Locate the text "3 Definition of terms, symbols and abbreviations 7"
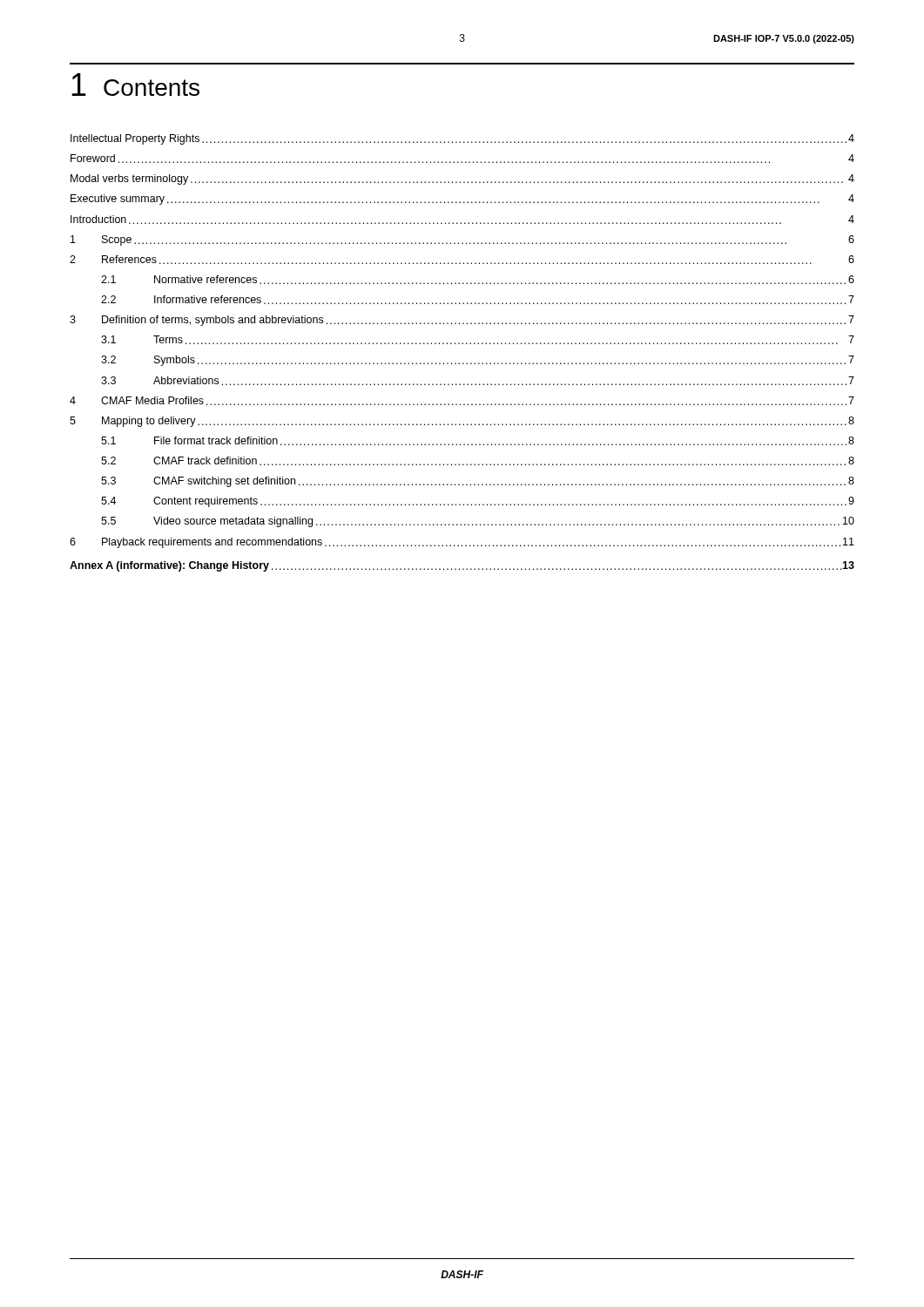This screenshot has width=924, height=1307. [x=462, y=320]
